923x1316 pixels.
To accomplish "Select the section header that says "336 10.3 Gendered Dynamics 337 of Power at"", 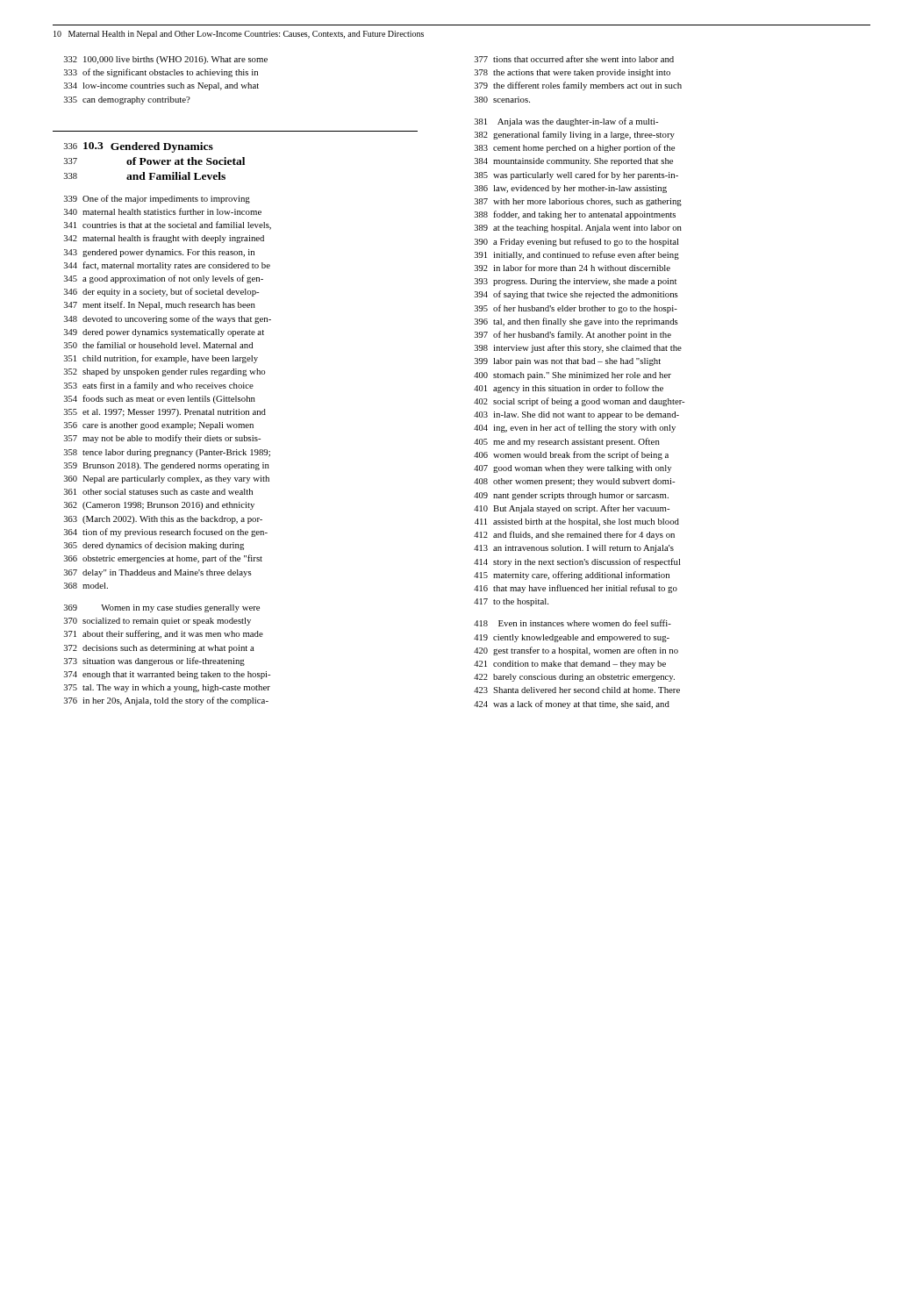I will click(x=235, y=161).
